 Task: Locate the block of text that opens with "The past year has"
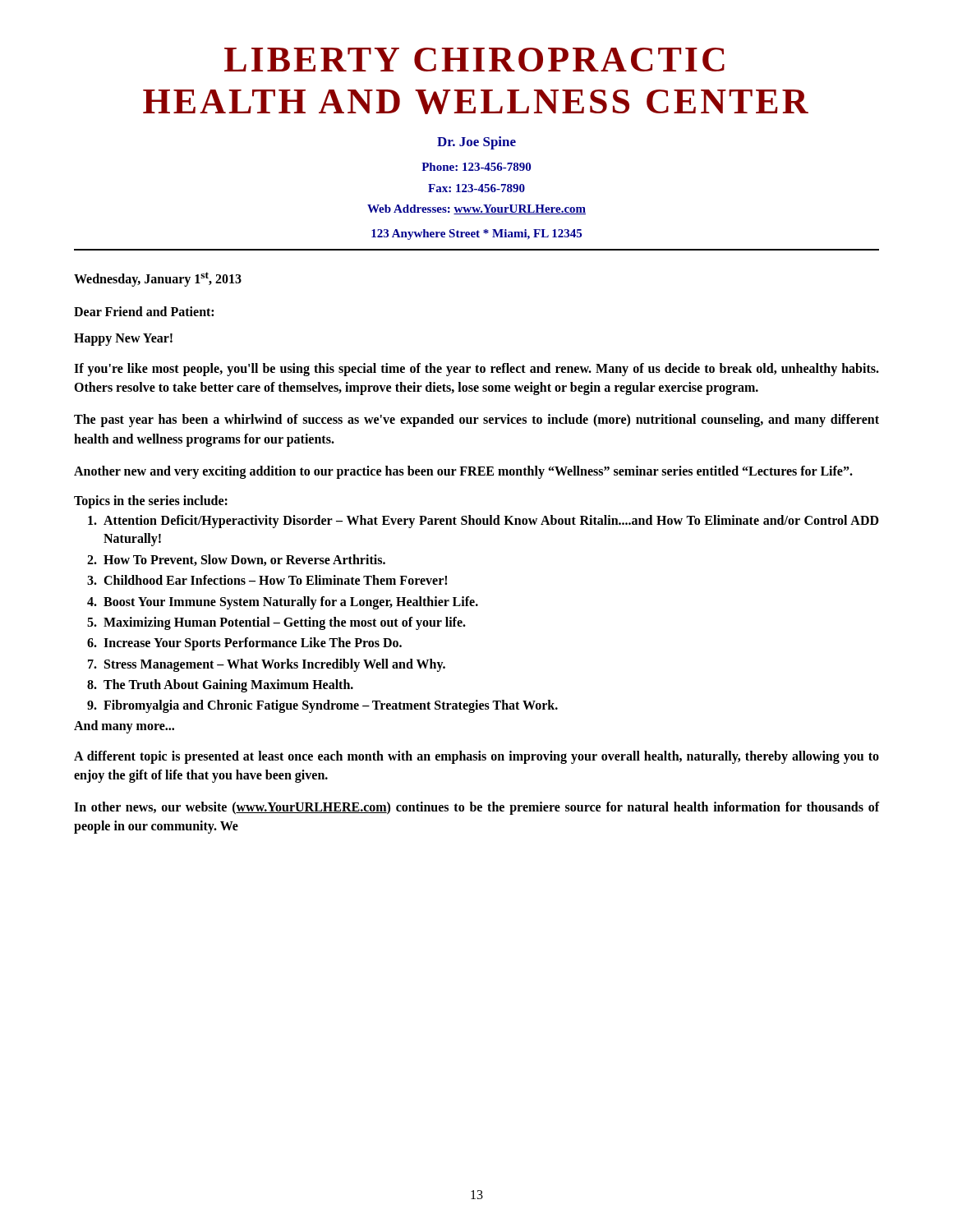[476, 429]
